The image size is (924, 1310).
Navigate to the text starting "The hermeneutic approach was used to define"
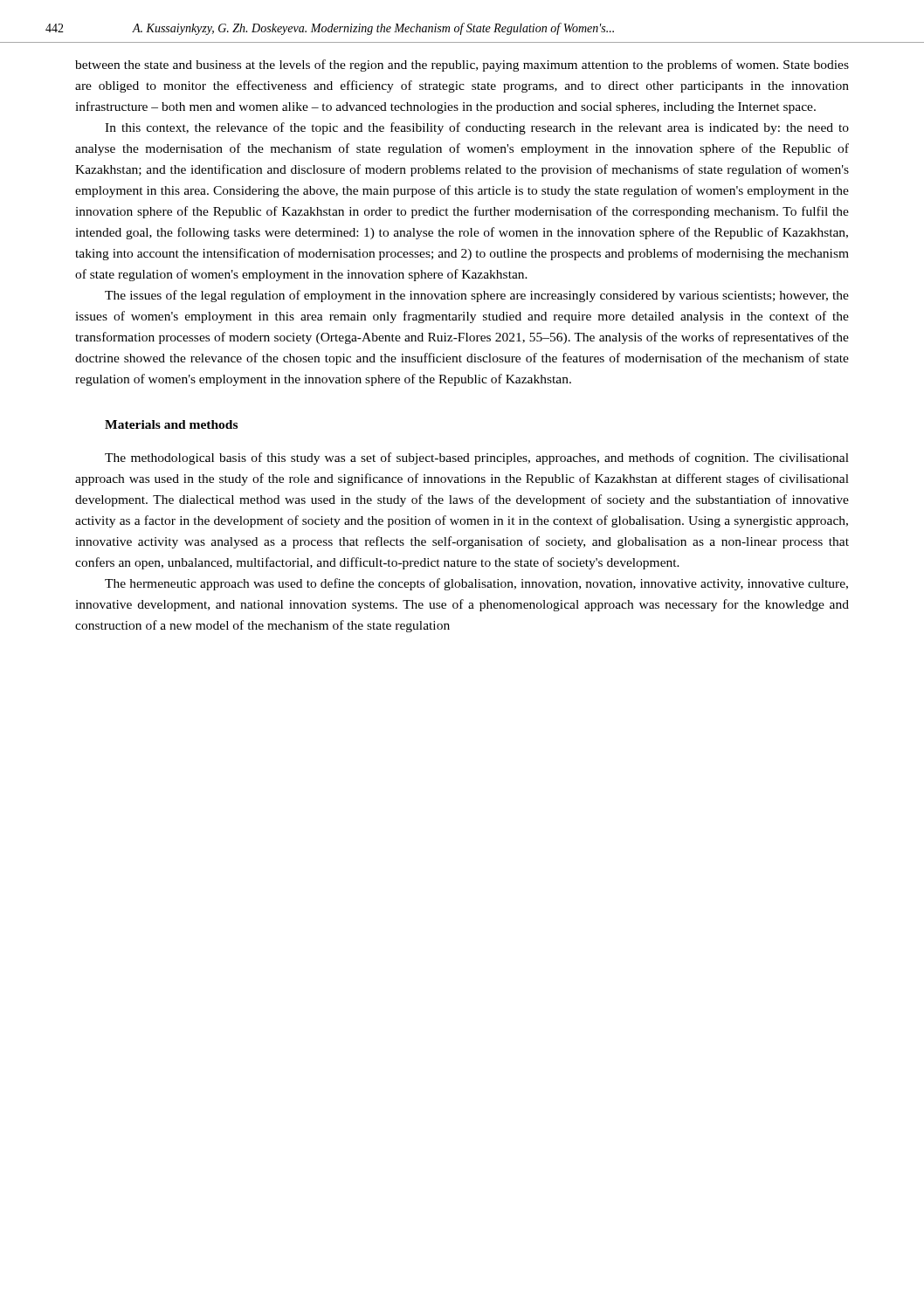462,605
